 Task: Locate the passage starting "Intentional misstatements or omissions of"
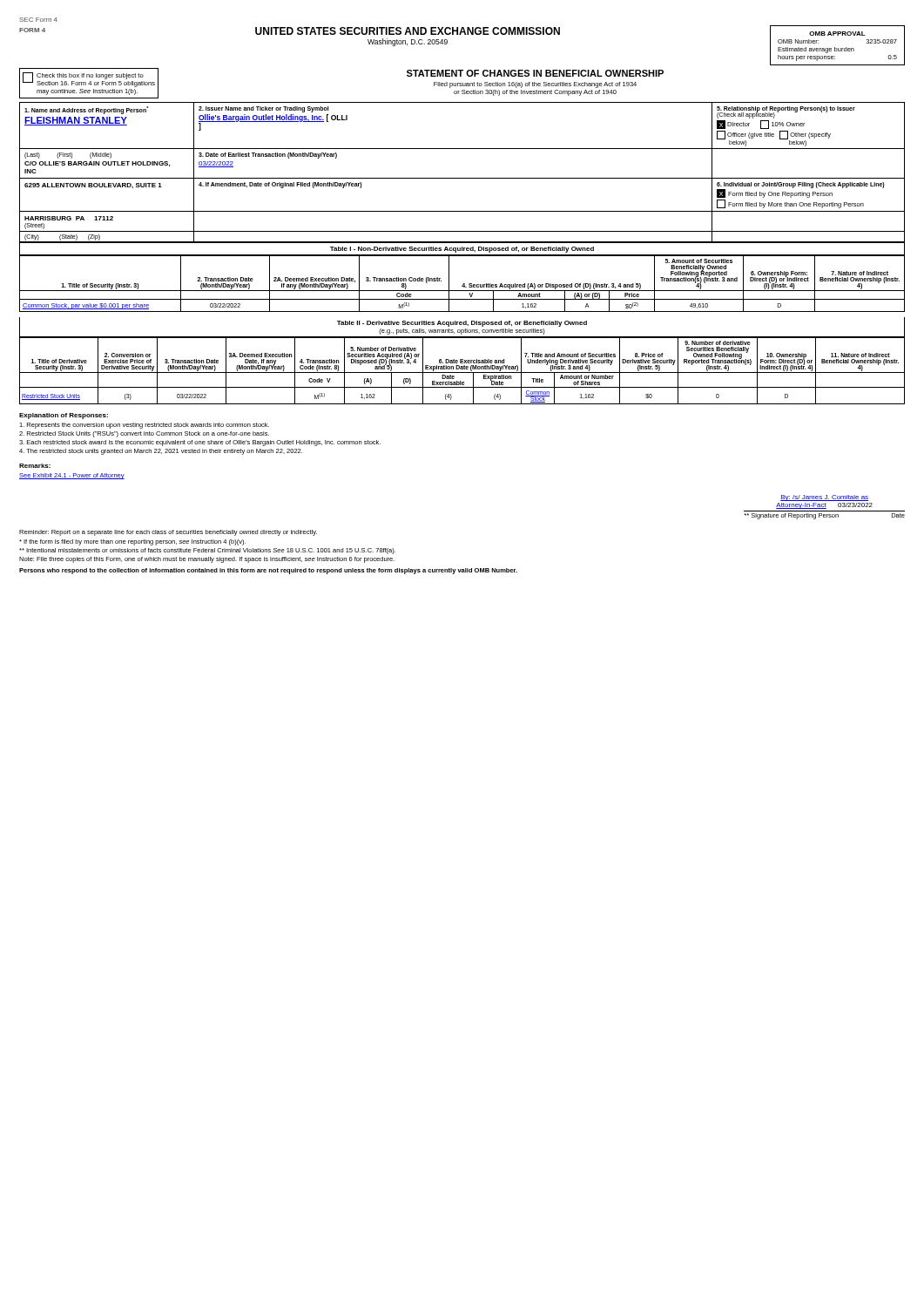click(208, 551)
